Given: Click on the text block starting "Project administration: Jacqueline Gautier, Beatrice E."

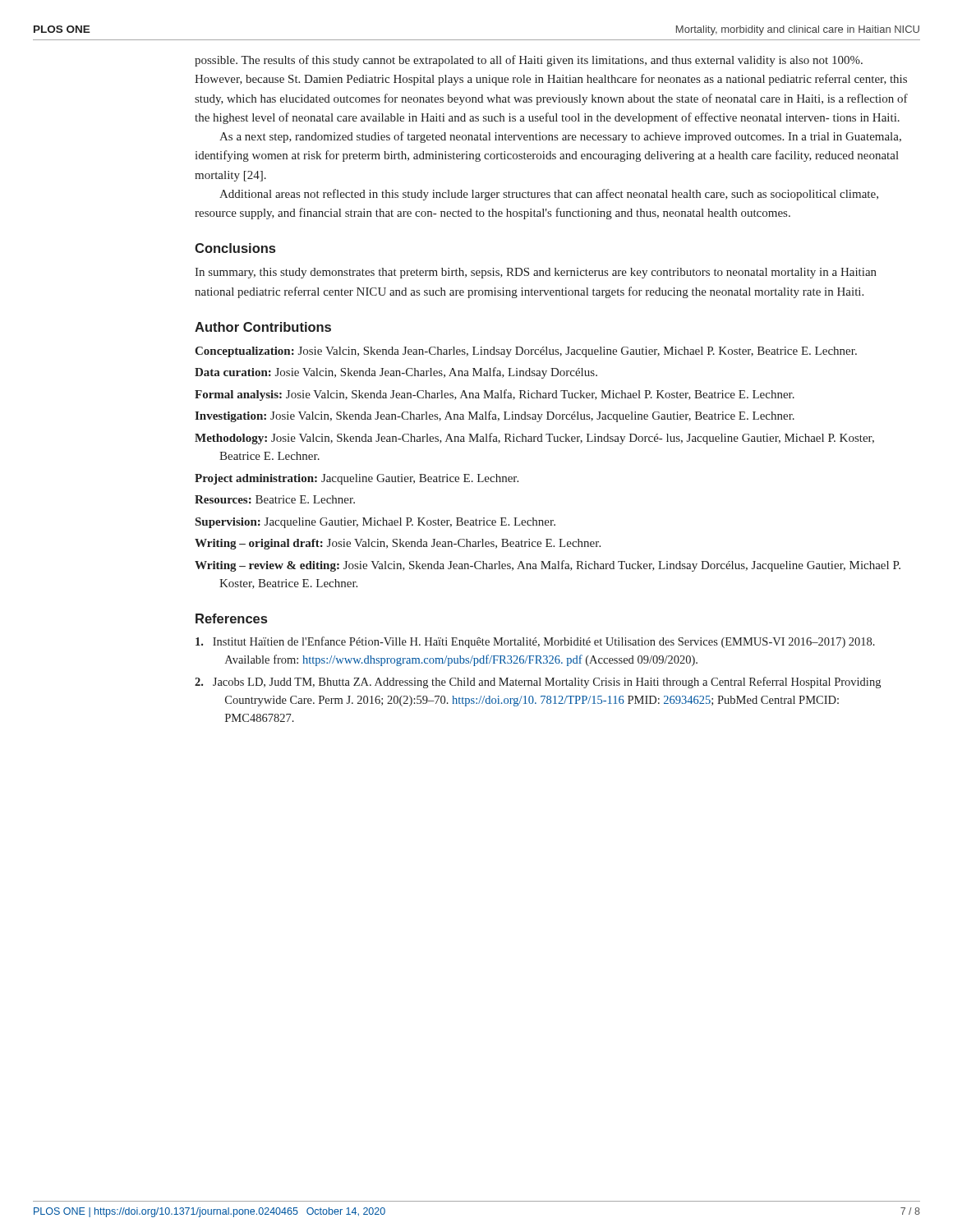Looking at the screenshot, I should click(357, 478).
